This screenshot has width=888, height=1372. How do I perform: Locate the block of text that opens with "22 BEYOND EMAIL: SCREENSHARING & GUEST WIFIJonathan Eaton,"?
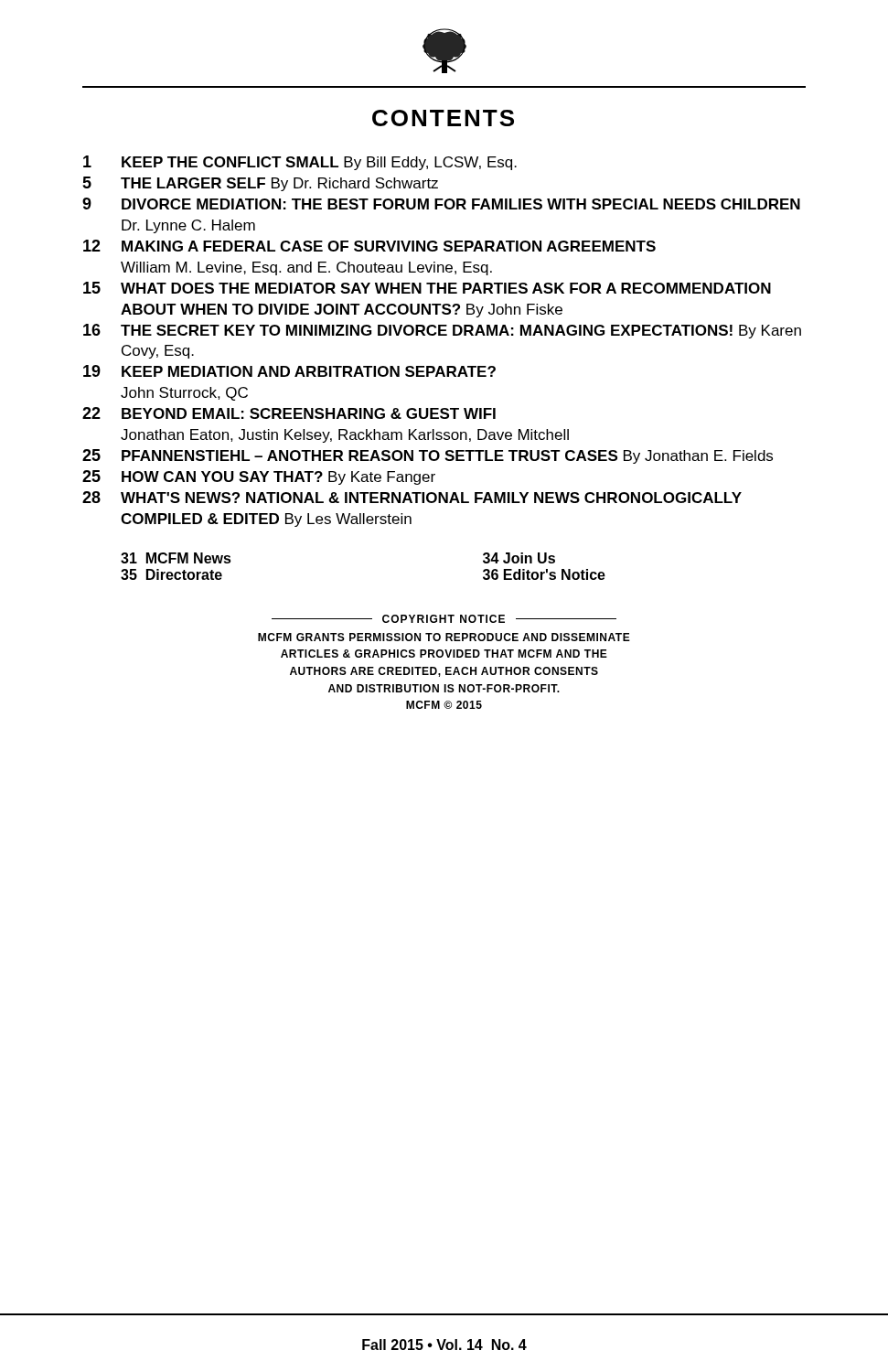tap(444, 425)
